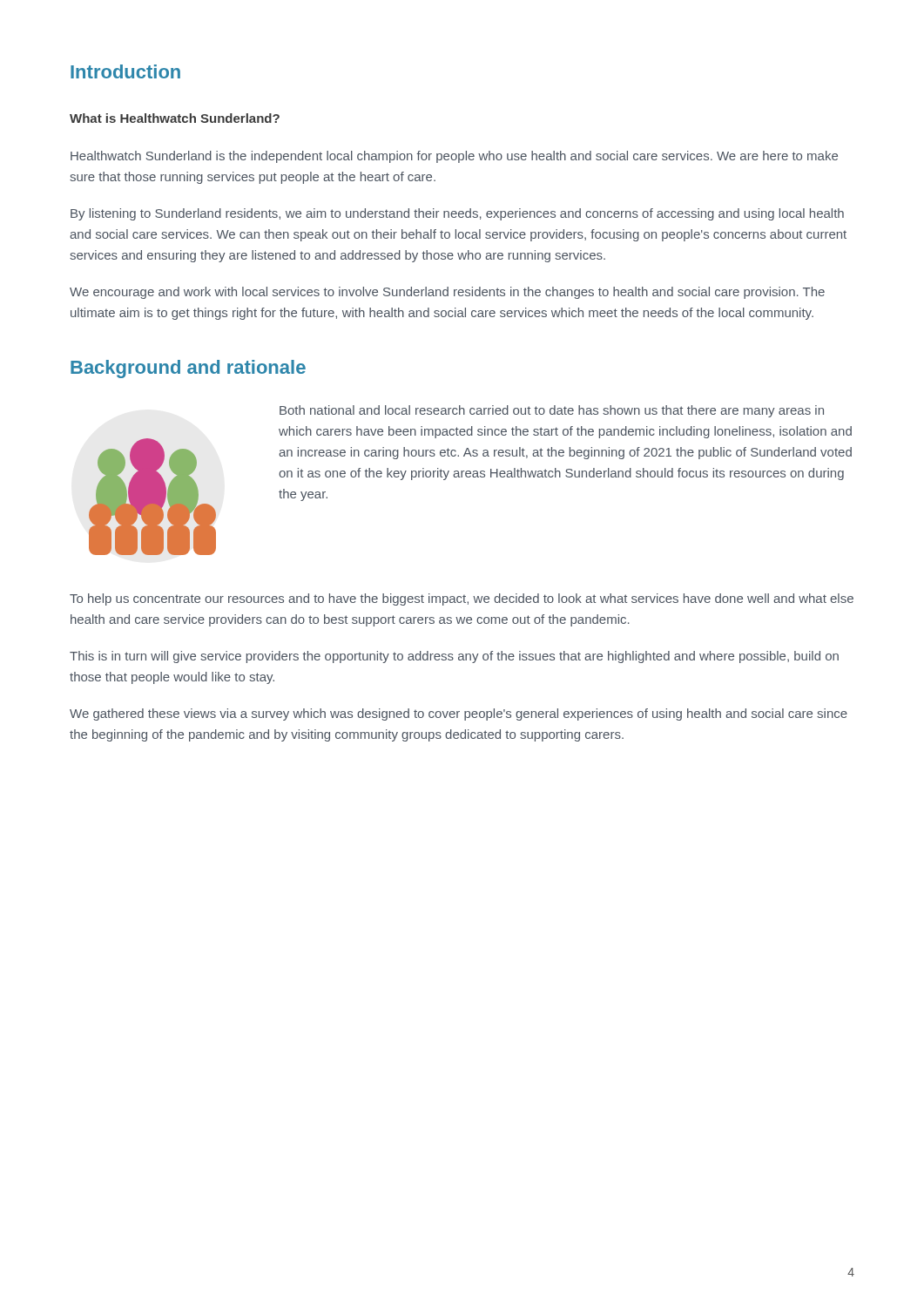The height and width of the screenshot is (1307, 924).
Task: Find the region starting "We gathered these views via a survey"
Action: click(x=459, y=724)
